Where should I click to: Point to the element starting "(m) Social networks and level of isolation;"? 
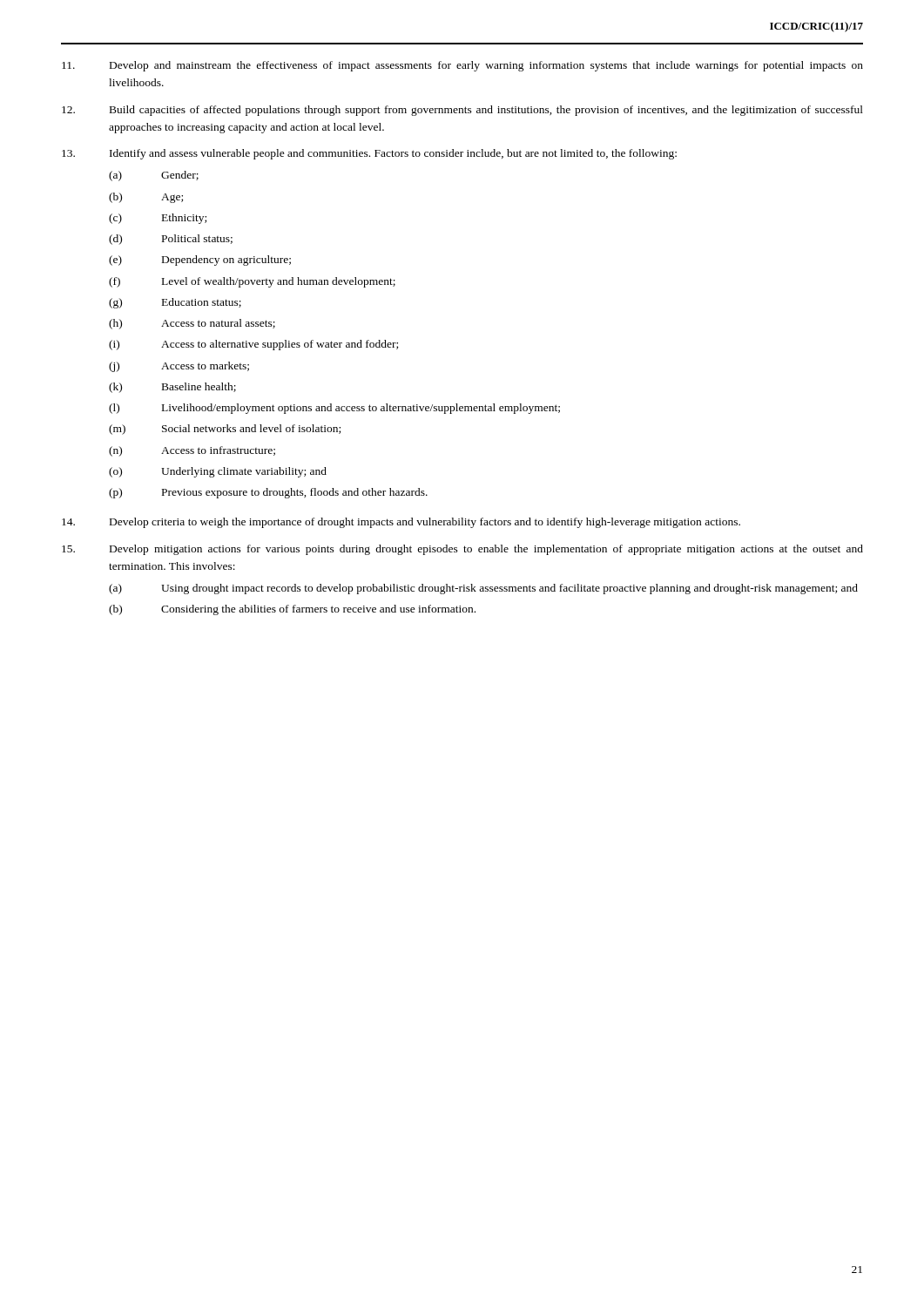pos(225,430)
